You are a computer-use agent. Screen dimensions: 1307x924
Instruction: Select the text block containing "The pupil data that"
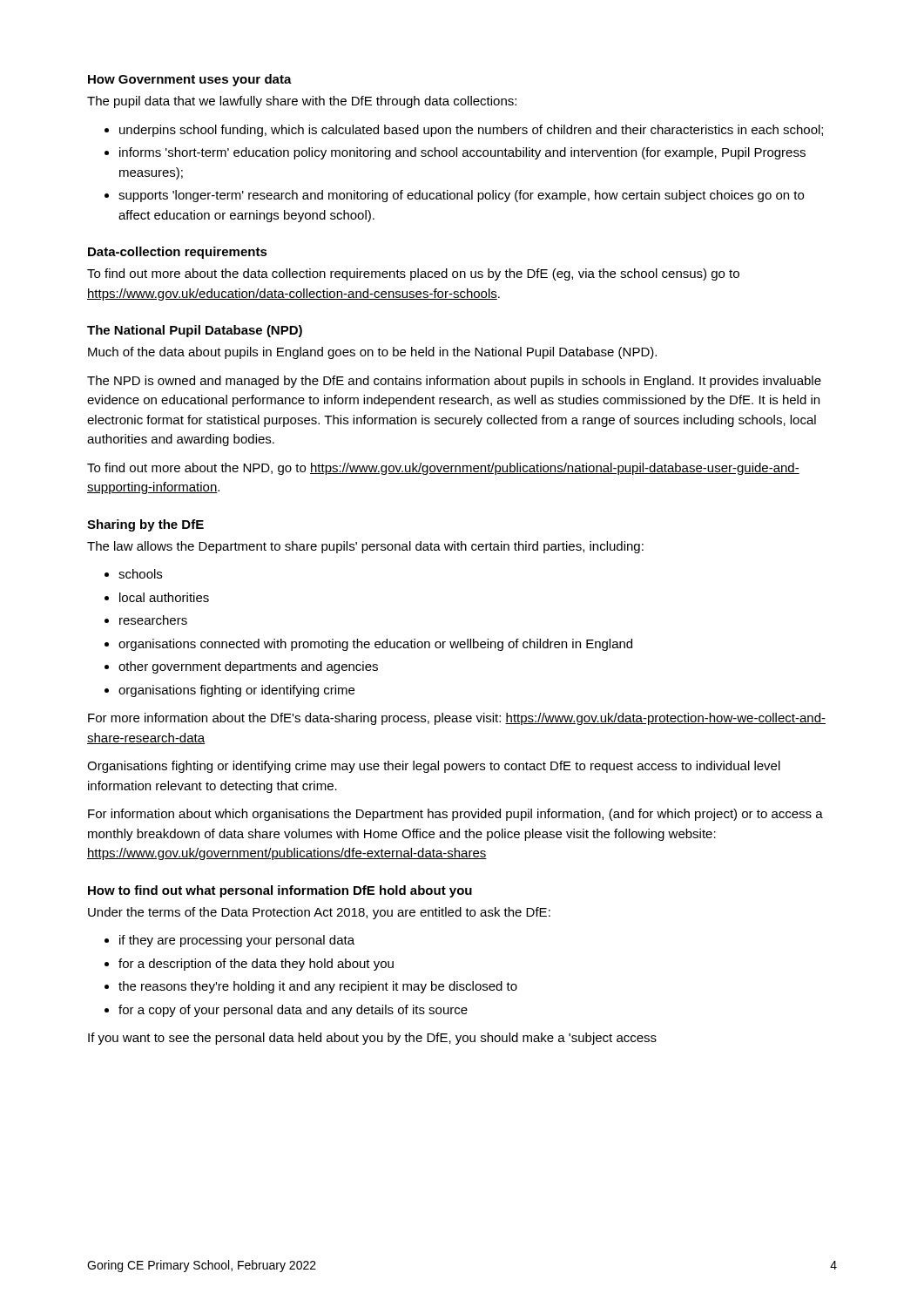302,101
